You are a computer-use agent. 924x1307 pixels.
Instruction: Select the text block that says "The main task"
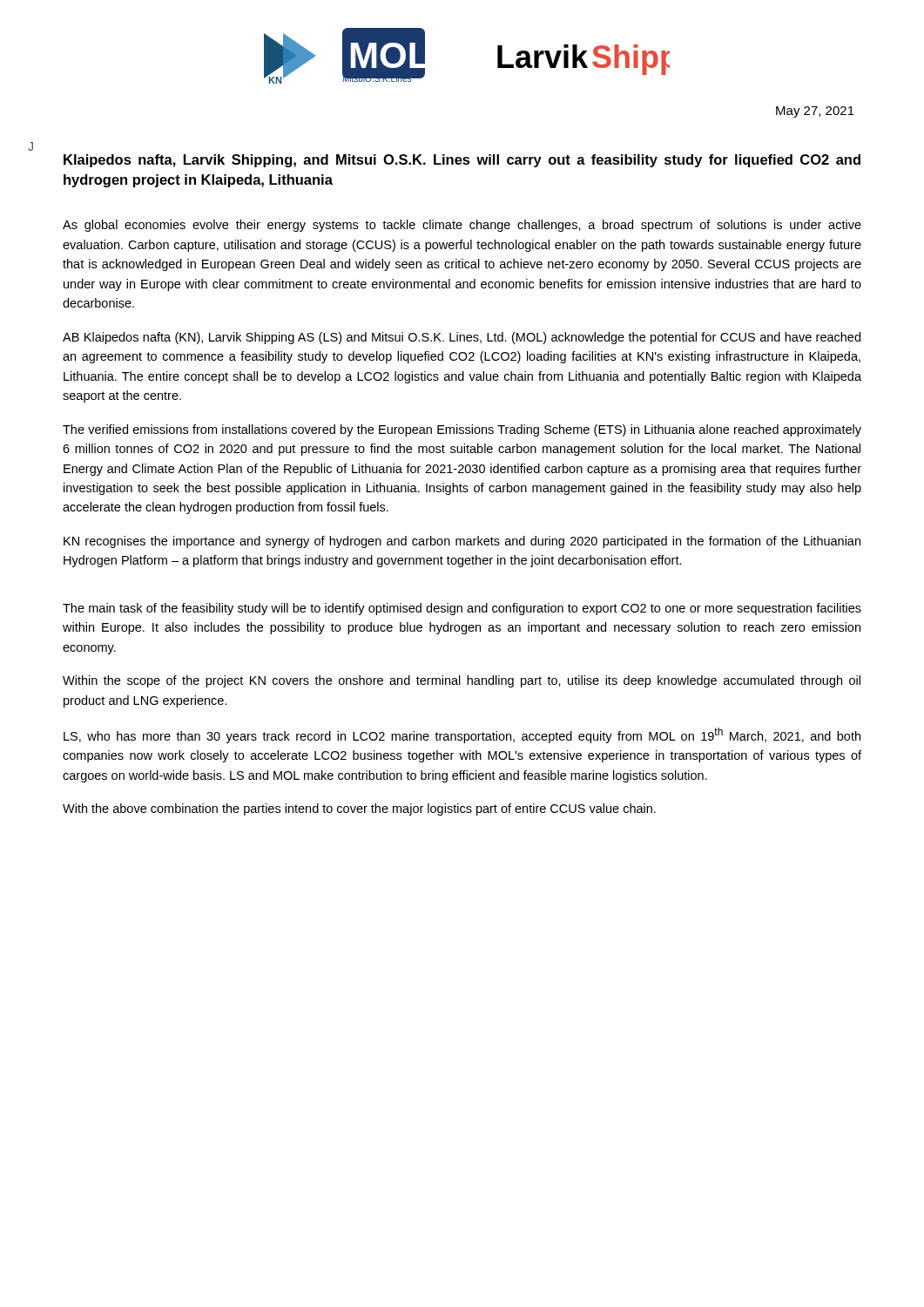[x=462, y=628]
